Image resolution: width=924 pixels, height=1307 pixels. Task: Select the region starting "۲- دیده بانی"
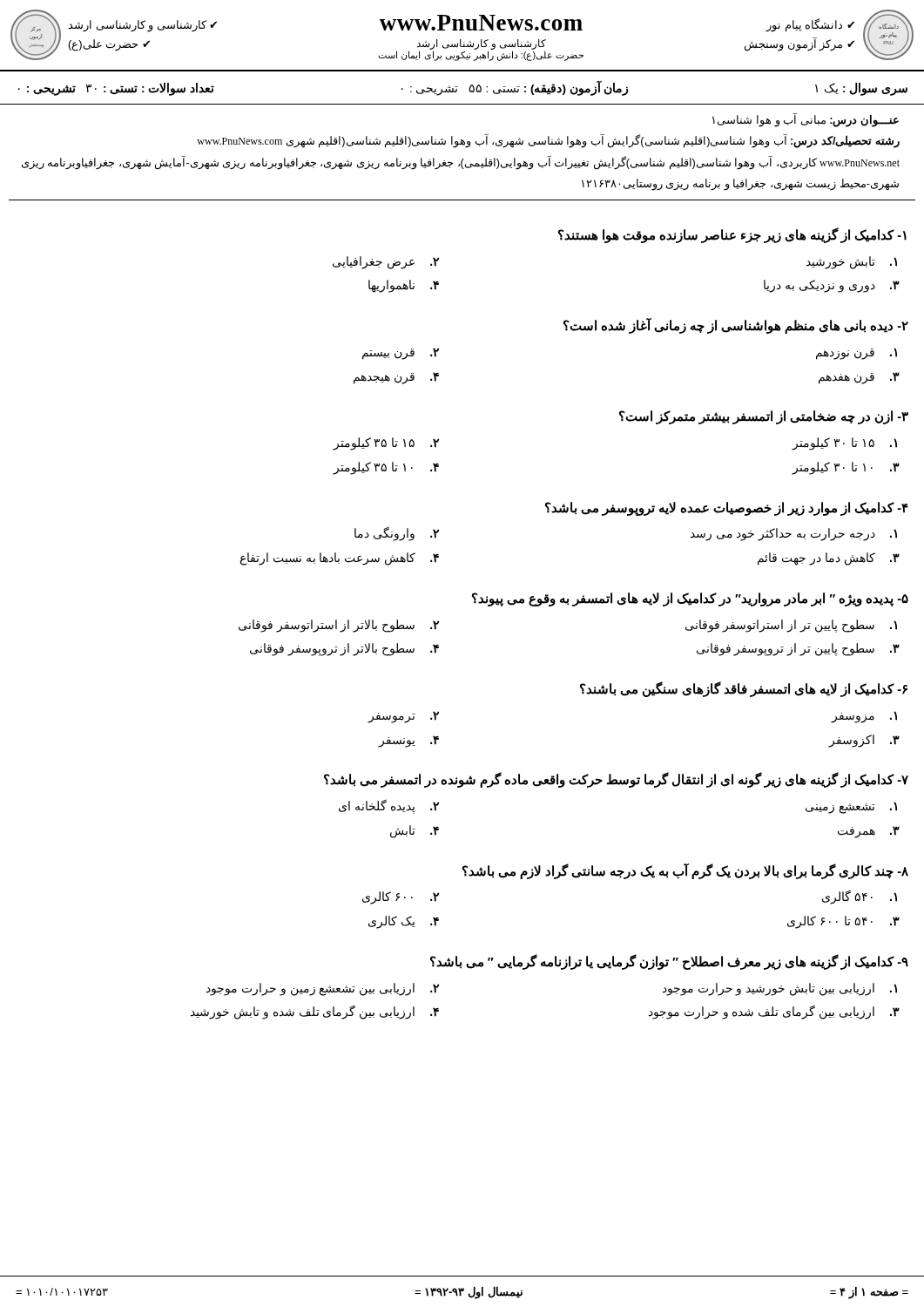[x=736, y=326]
